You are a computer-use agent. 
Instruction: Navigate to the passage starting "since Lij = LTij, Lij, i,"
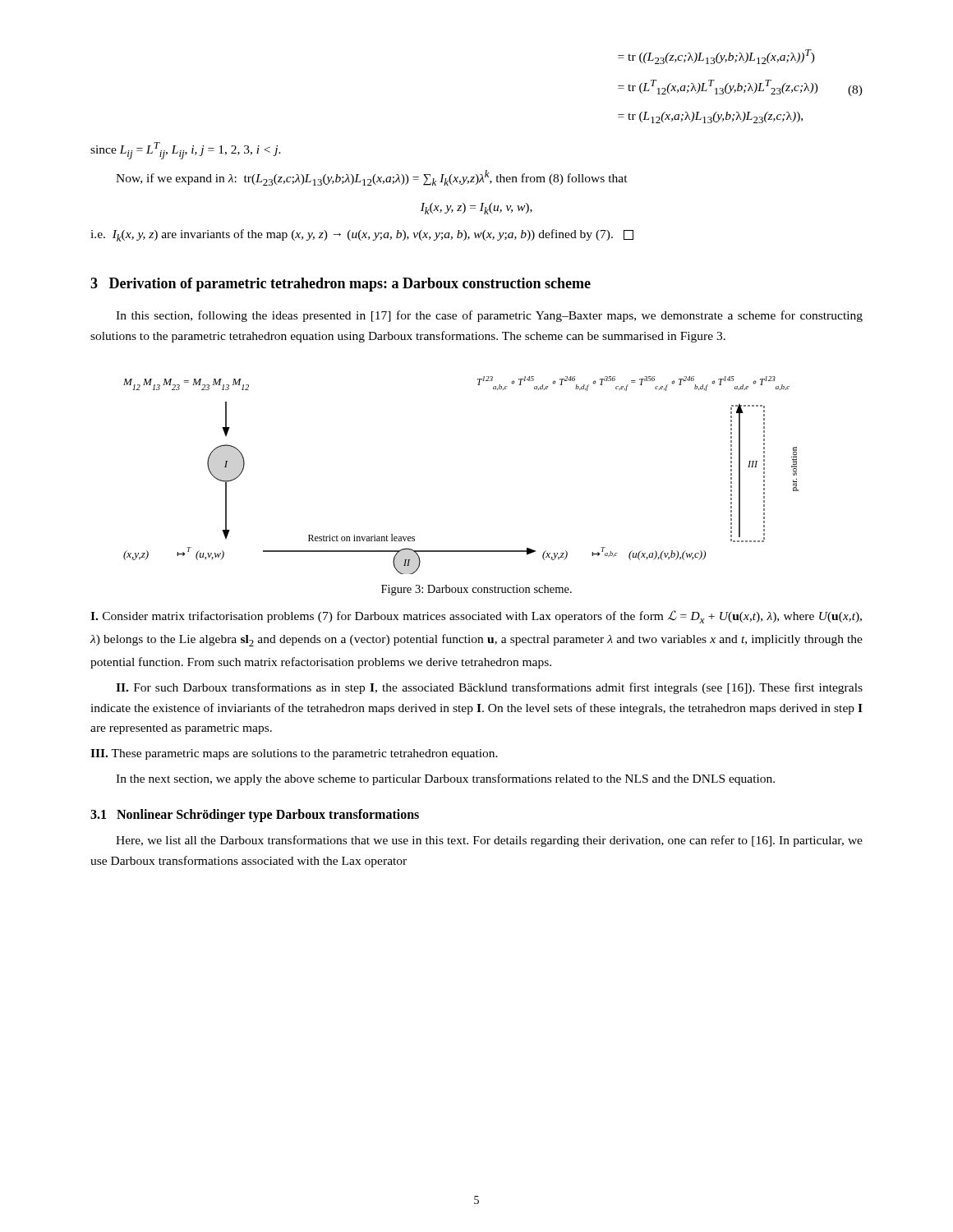pos(186,149)
